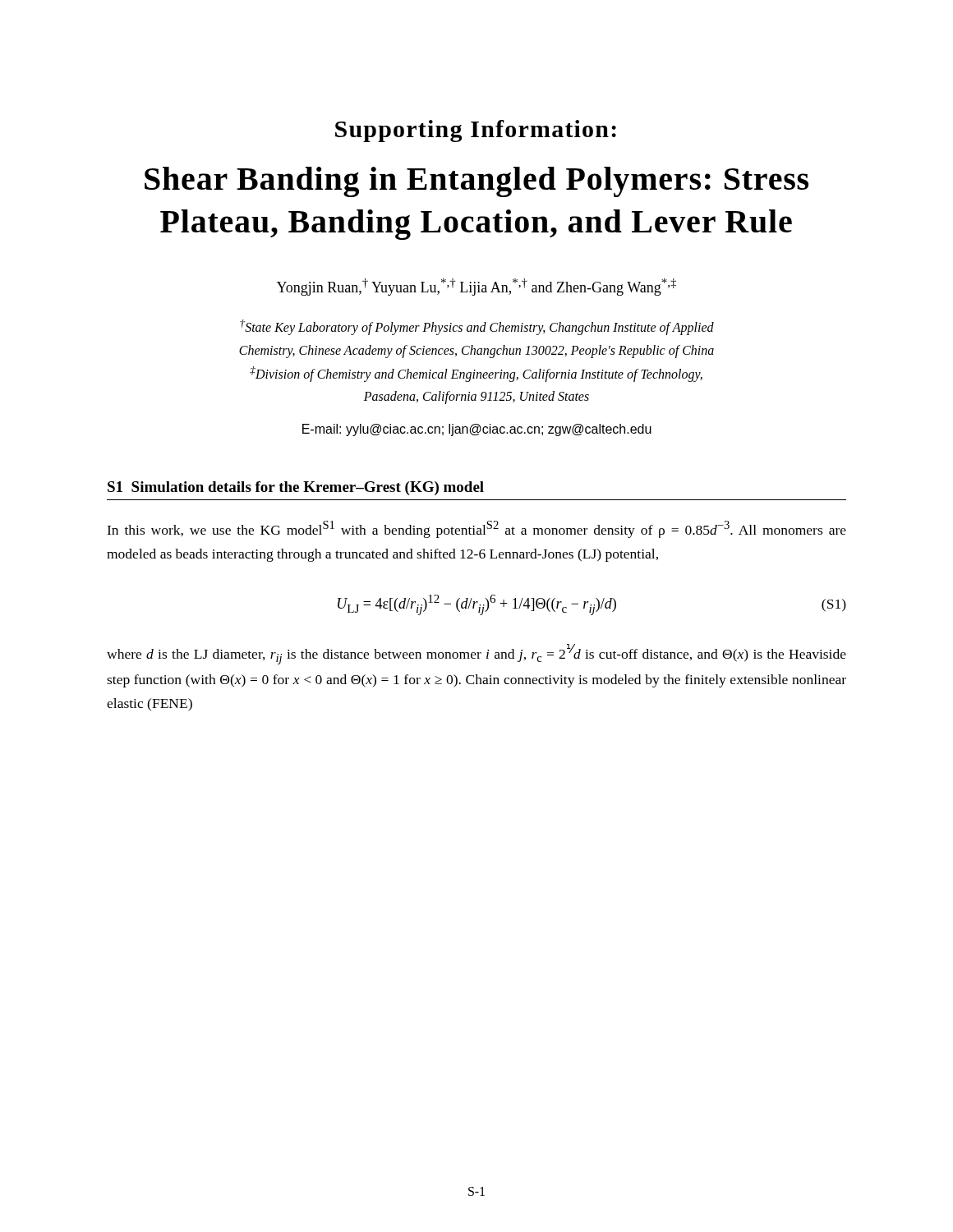This screenshot has width=953, height=1232.
Task: Point to the block beginning "†State Key Laboratory of Polymer Physics and Chemistry,"
Action: point(476,360)
